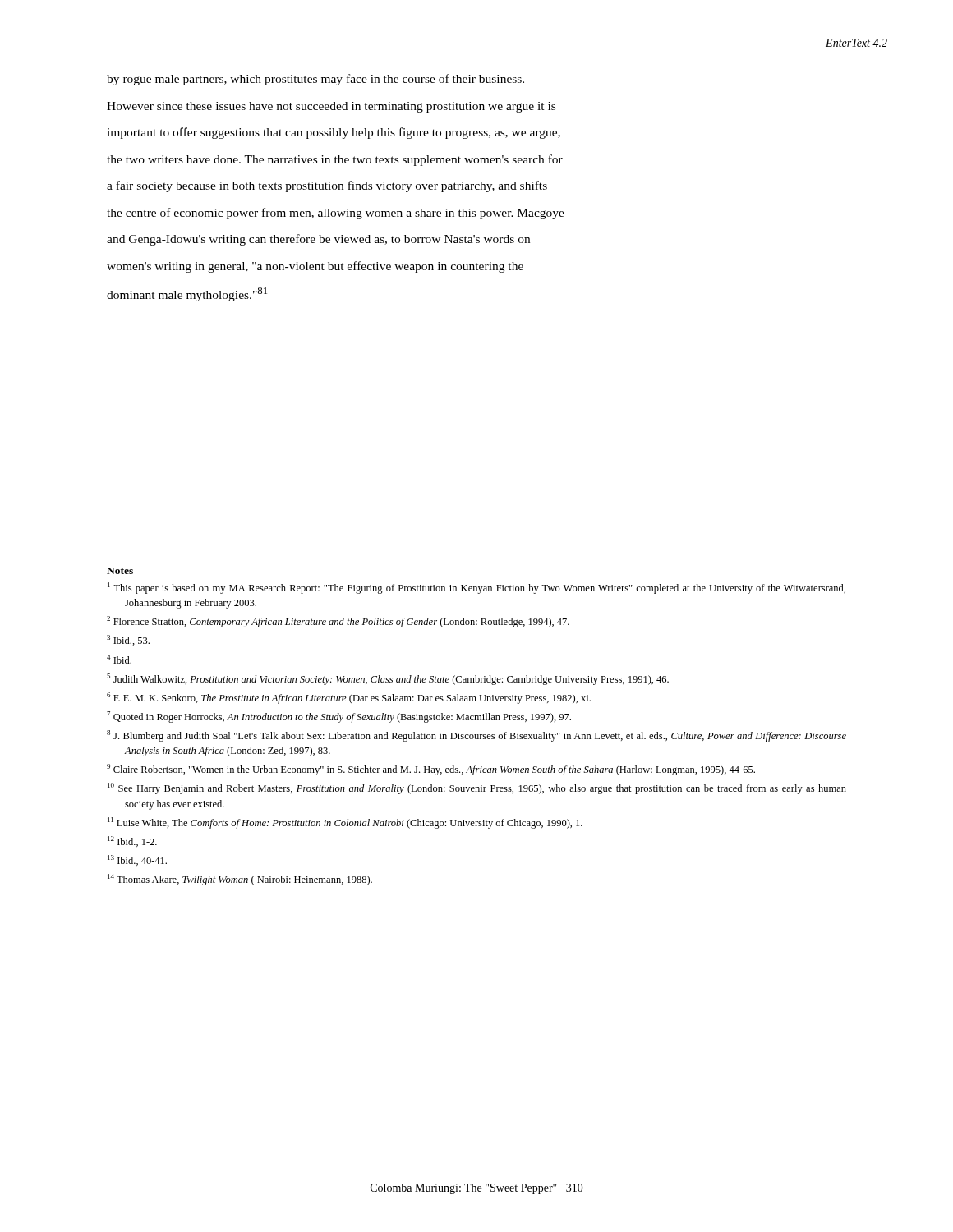Screen dimensions: 1232x953
Task: Click on the text starting "1 This paper is based on my"
Action: [x=476, y=595]
